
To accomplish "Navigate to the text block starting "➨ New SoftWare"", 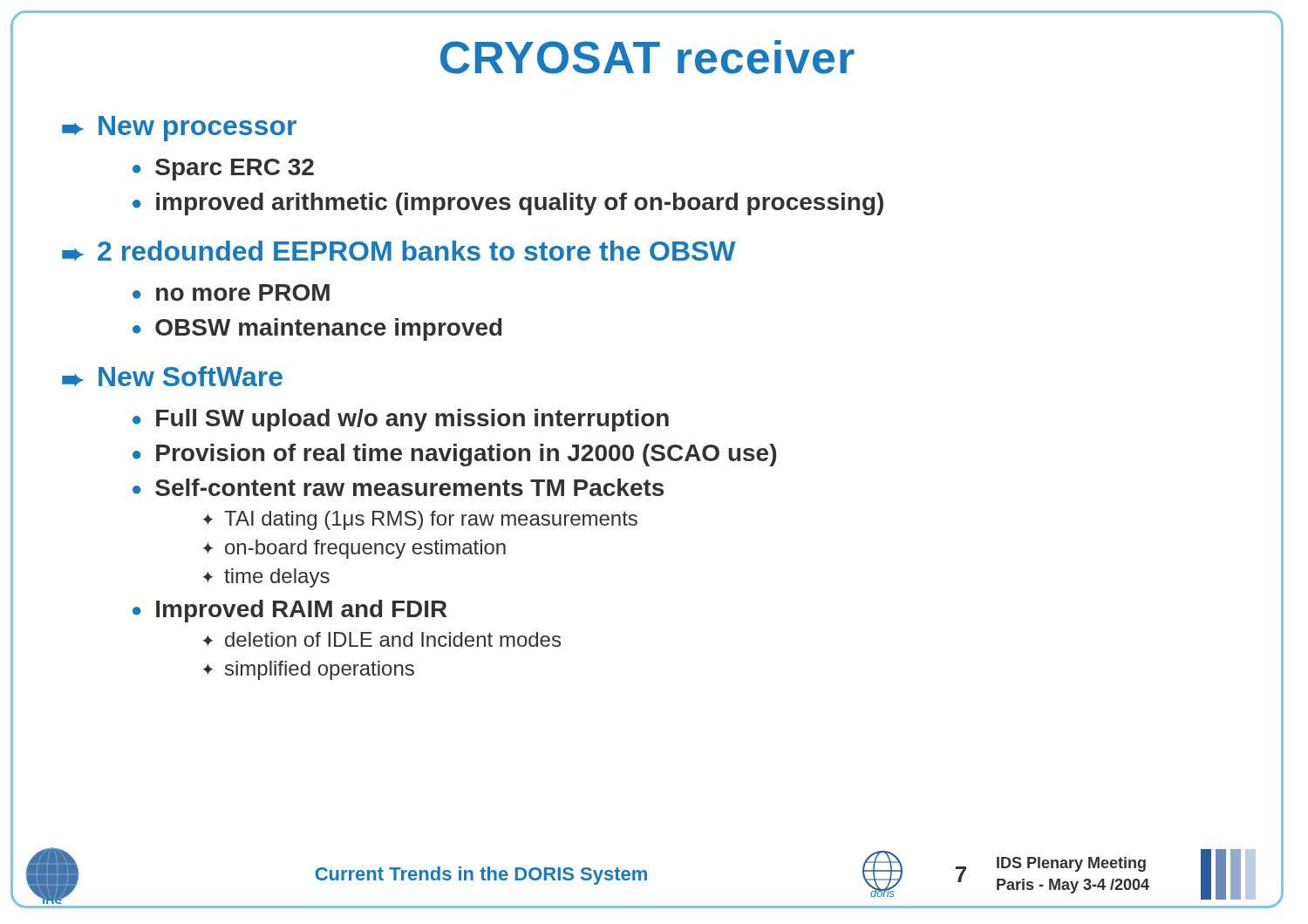I will (x=172, y=378).
